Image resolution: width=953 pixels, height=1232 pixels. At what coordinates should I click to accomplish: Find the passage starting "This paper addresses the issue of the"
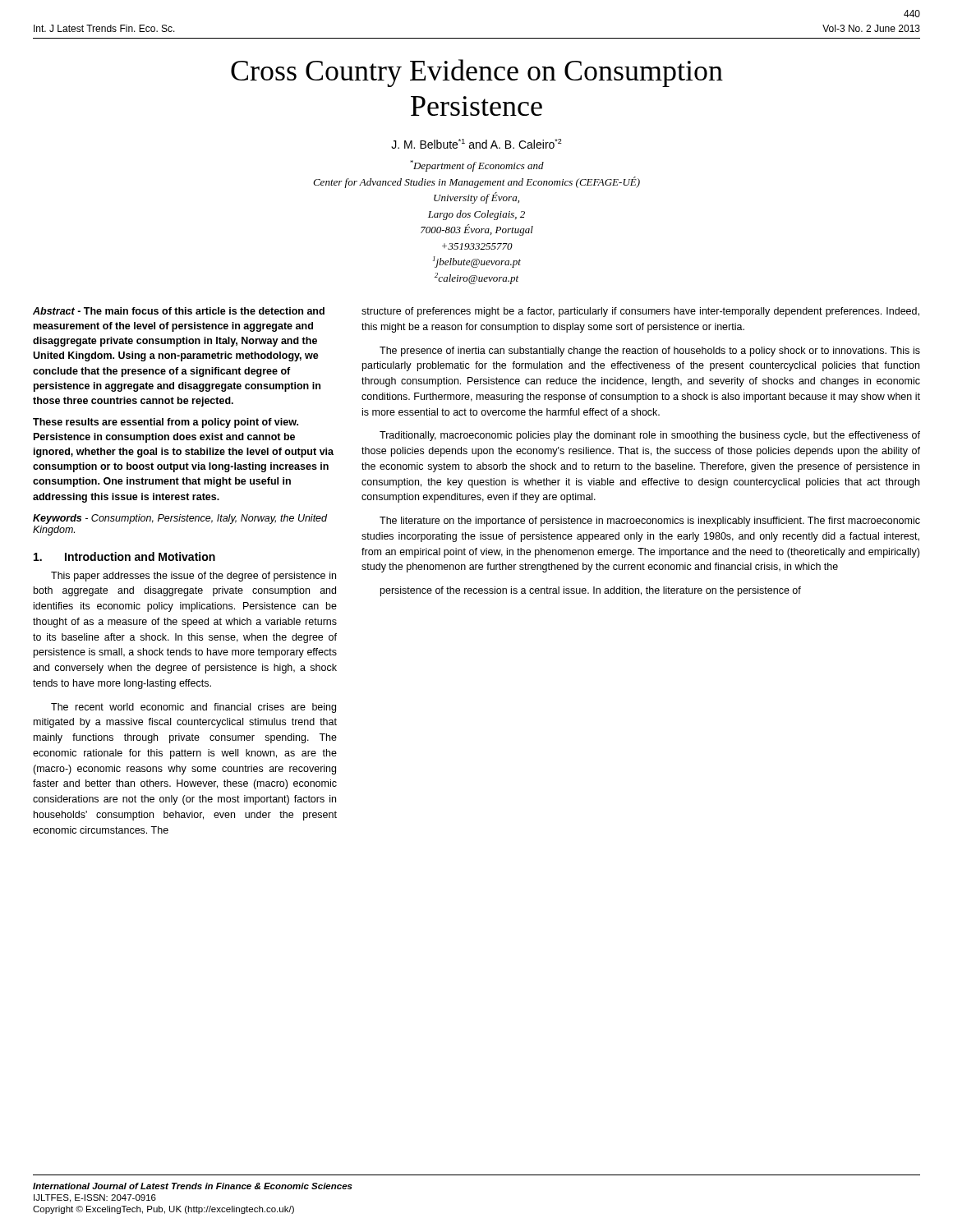click(x=185, y=703)
